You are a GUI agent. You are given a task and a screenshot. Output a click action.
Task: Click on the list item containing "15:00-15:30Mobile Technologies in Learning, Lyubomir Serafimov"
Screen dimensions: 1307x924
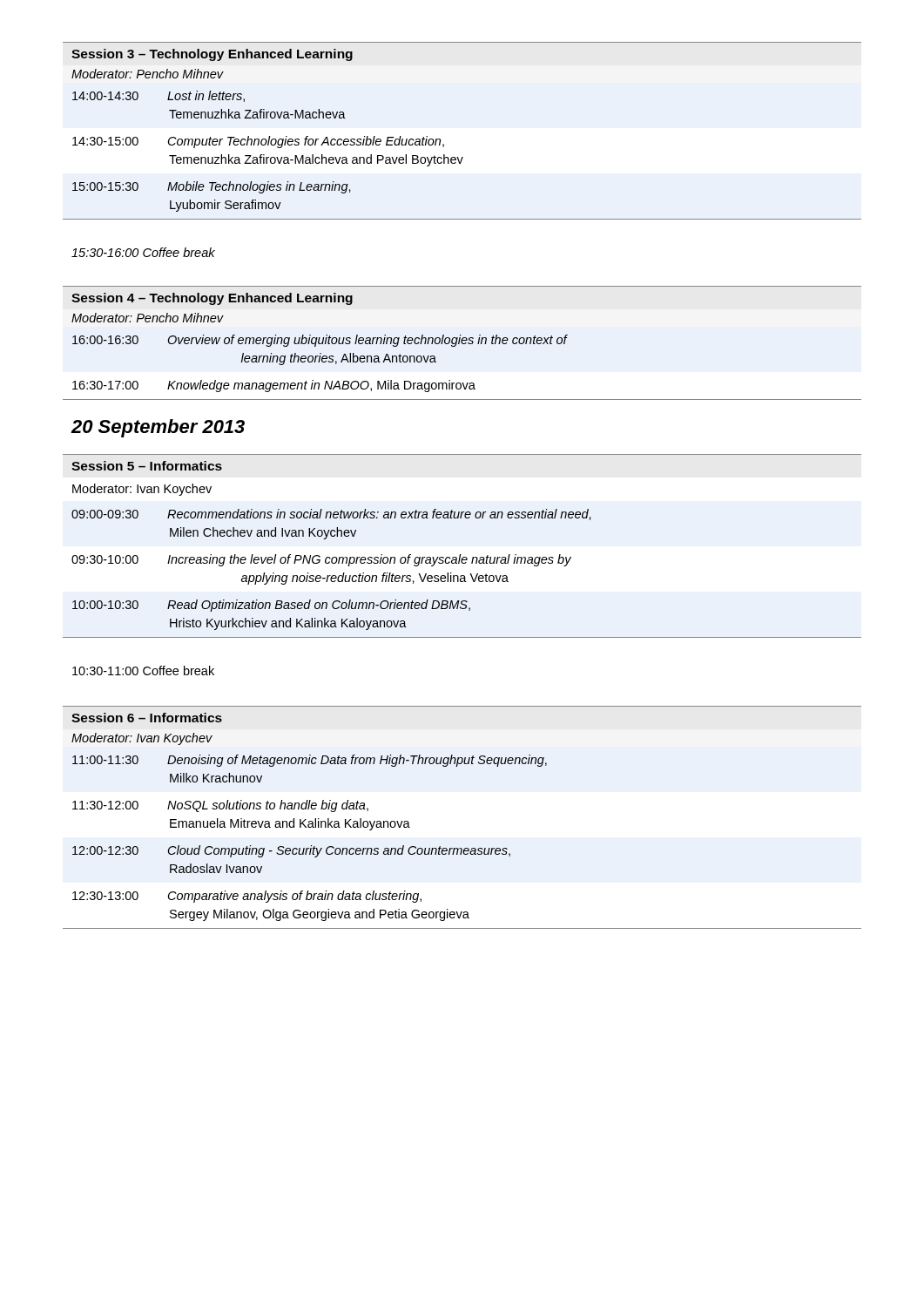(212, 187)
